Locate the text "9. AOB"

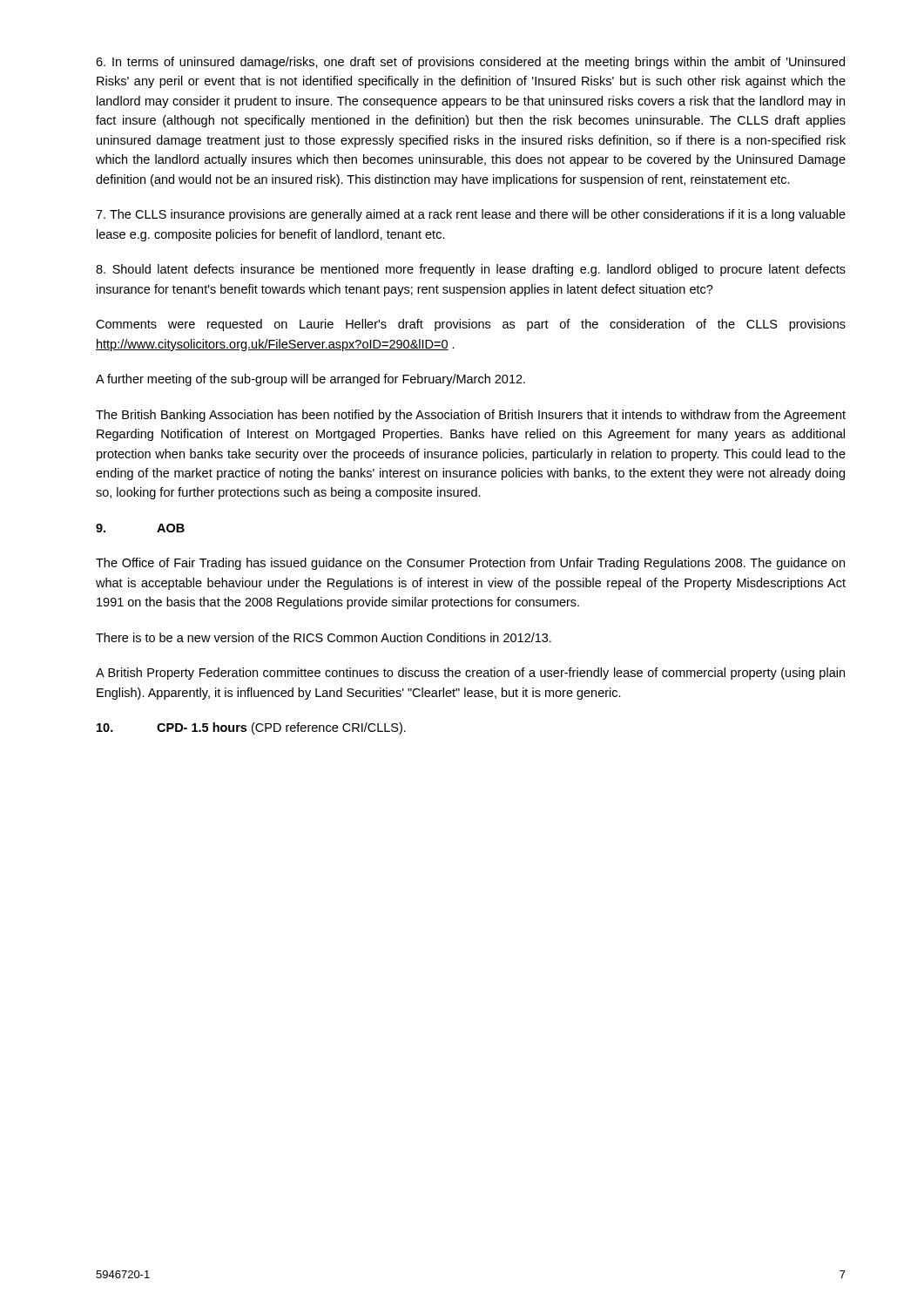[99, 528]
